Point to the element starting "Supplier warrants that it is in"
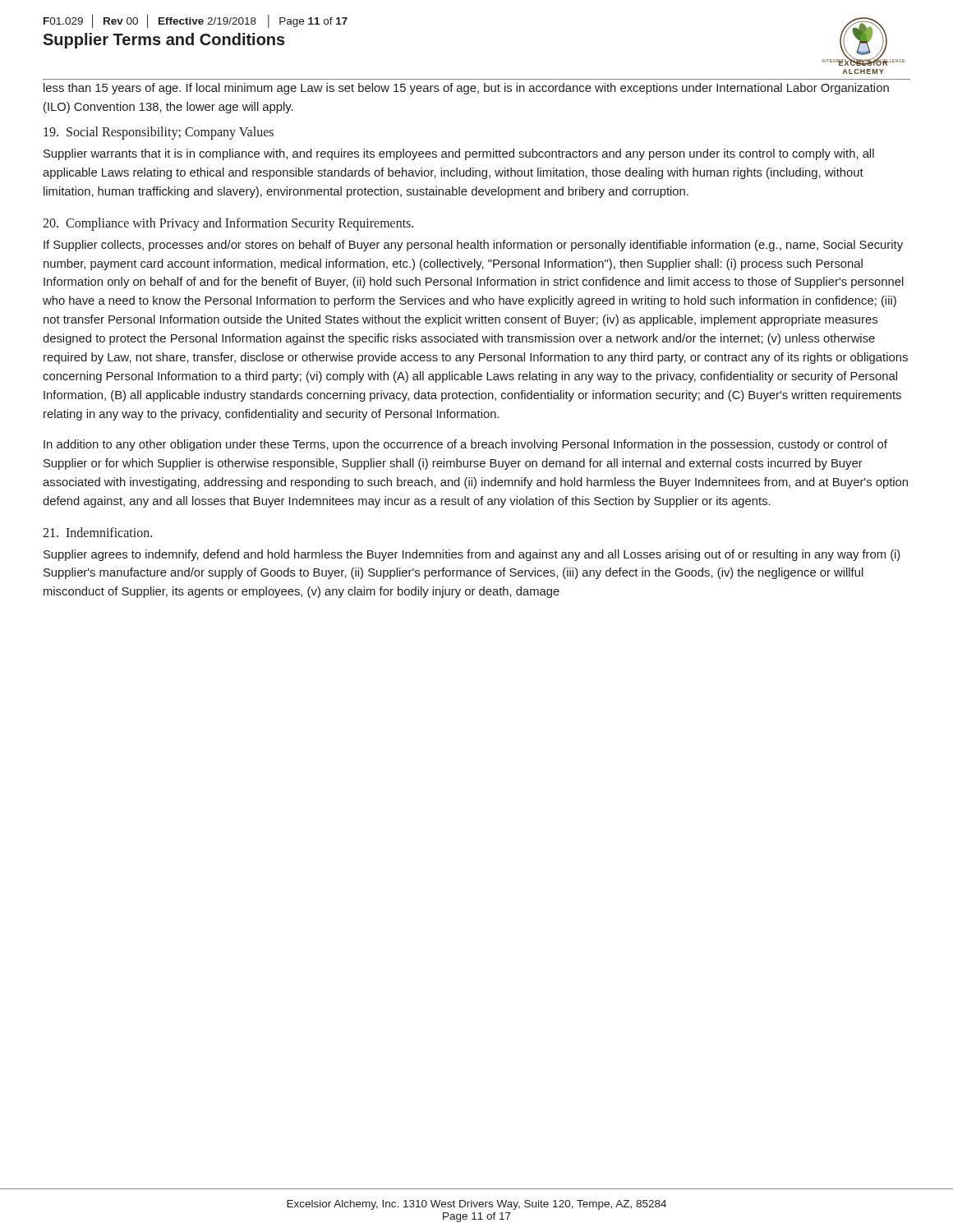The width and height of the screenshot is (953, 1232). pyautogui.click(x=459, y=172)
